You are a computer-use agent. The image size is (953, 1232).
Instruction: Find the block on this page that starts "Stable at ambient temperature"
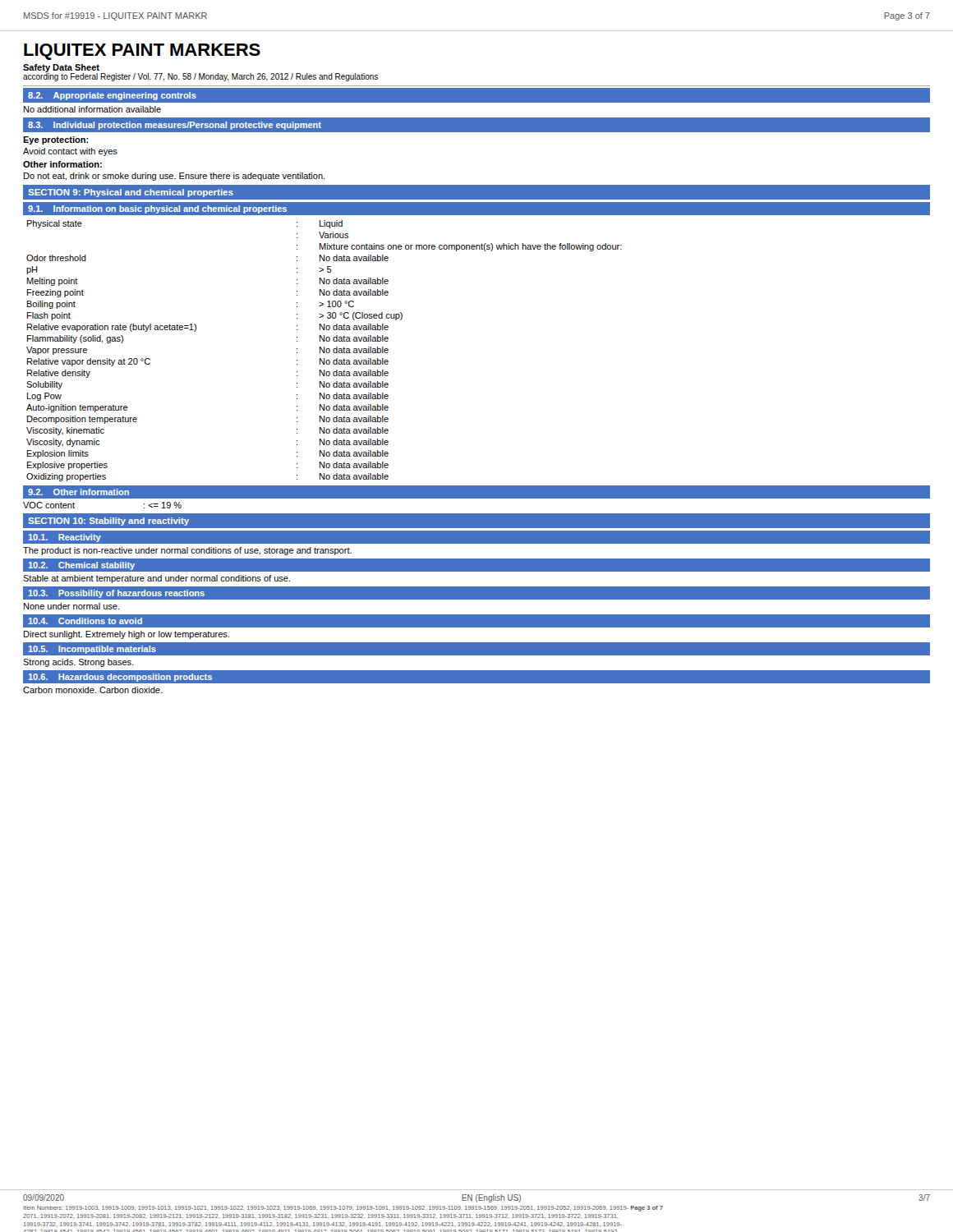click(157, 578)
